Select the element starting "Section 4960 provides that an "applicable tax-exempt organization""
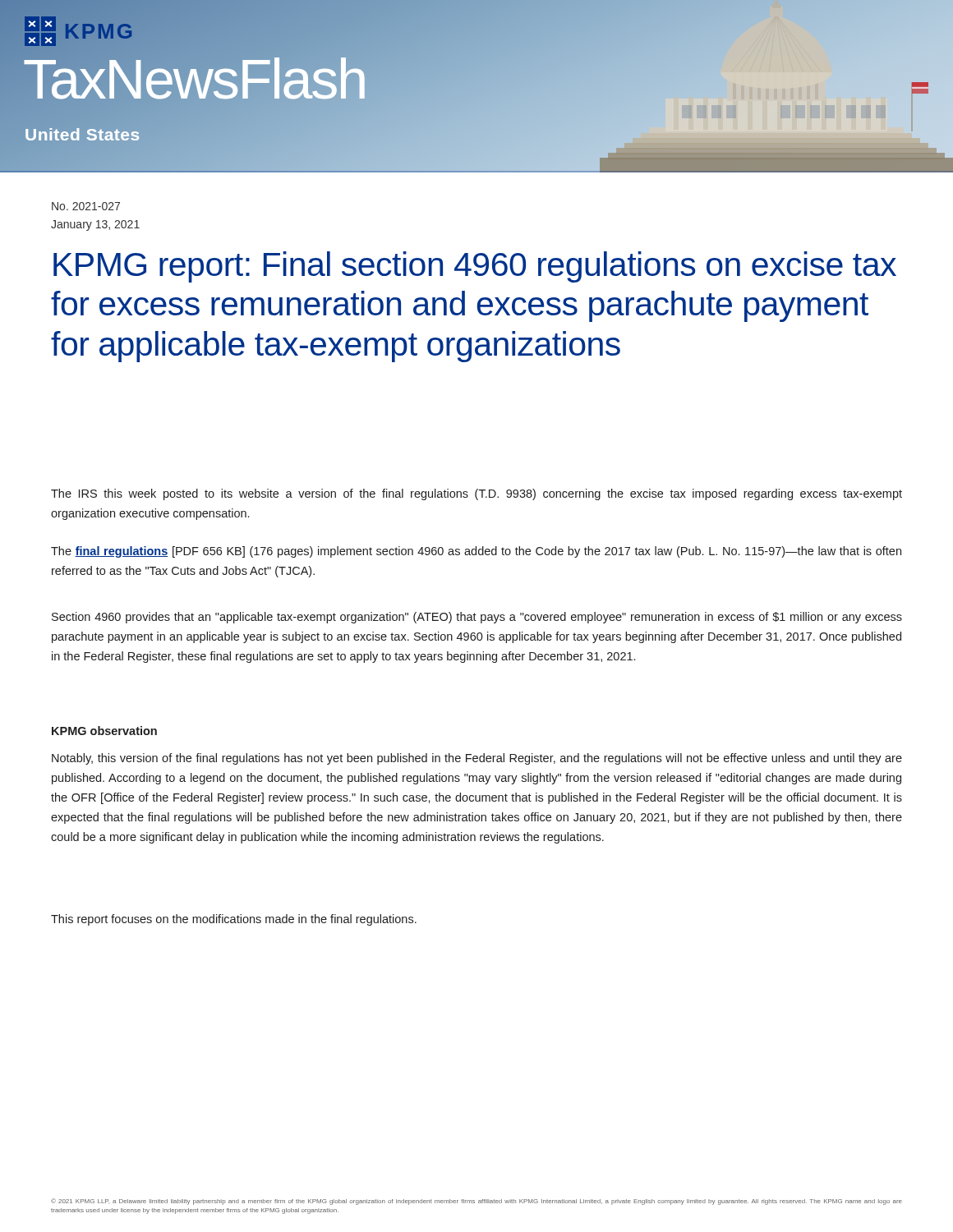Image resolution: width=953 pixels, height=1232 pixels. click(476, 636)
